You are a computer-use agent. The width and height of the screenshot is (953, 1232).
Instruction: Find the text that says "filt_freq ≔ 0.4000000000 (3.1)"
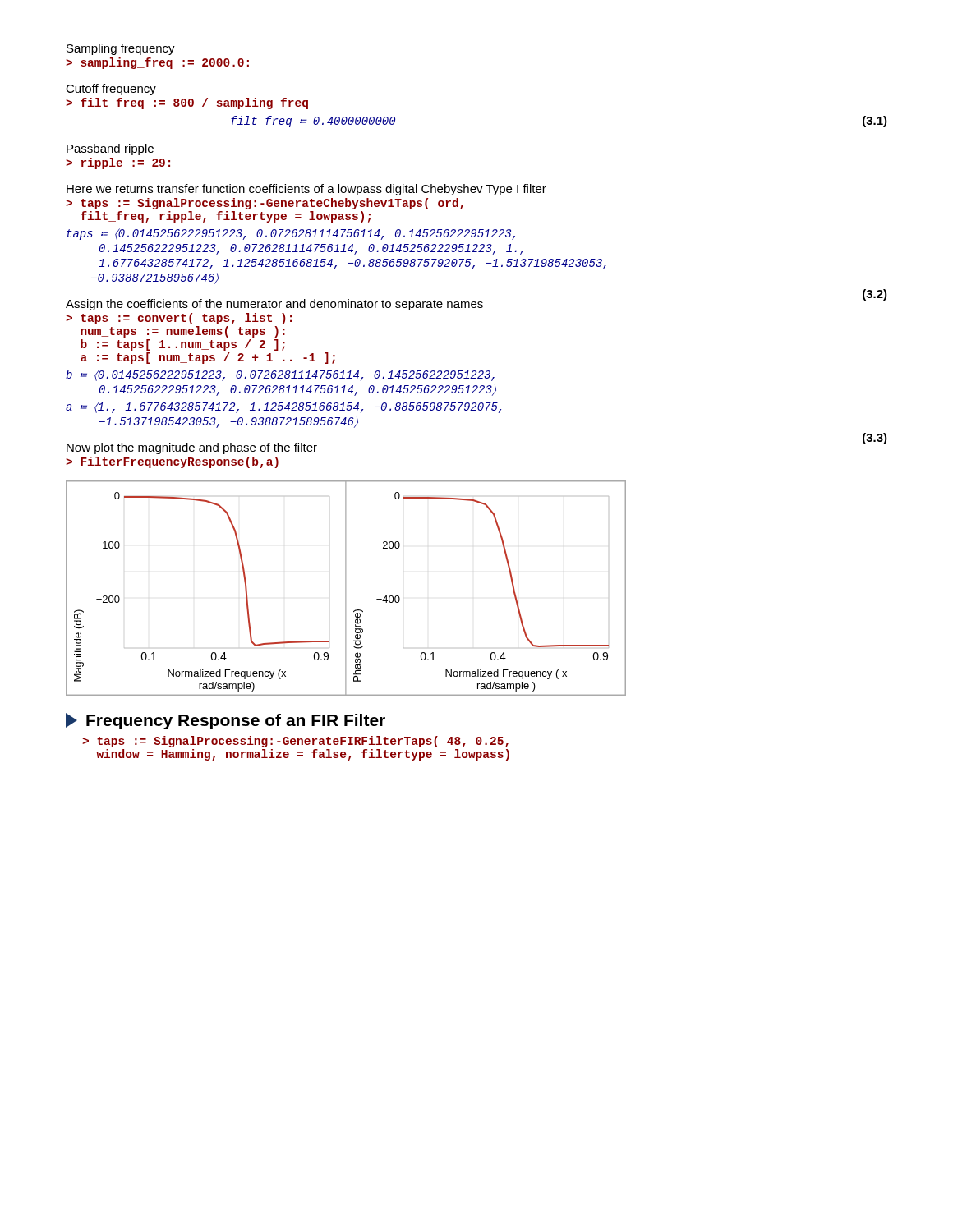(316, 121)
